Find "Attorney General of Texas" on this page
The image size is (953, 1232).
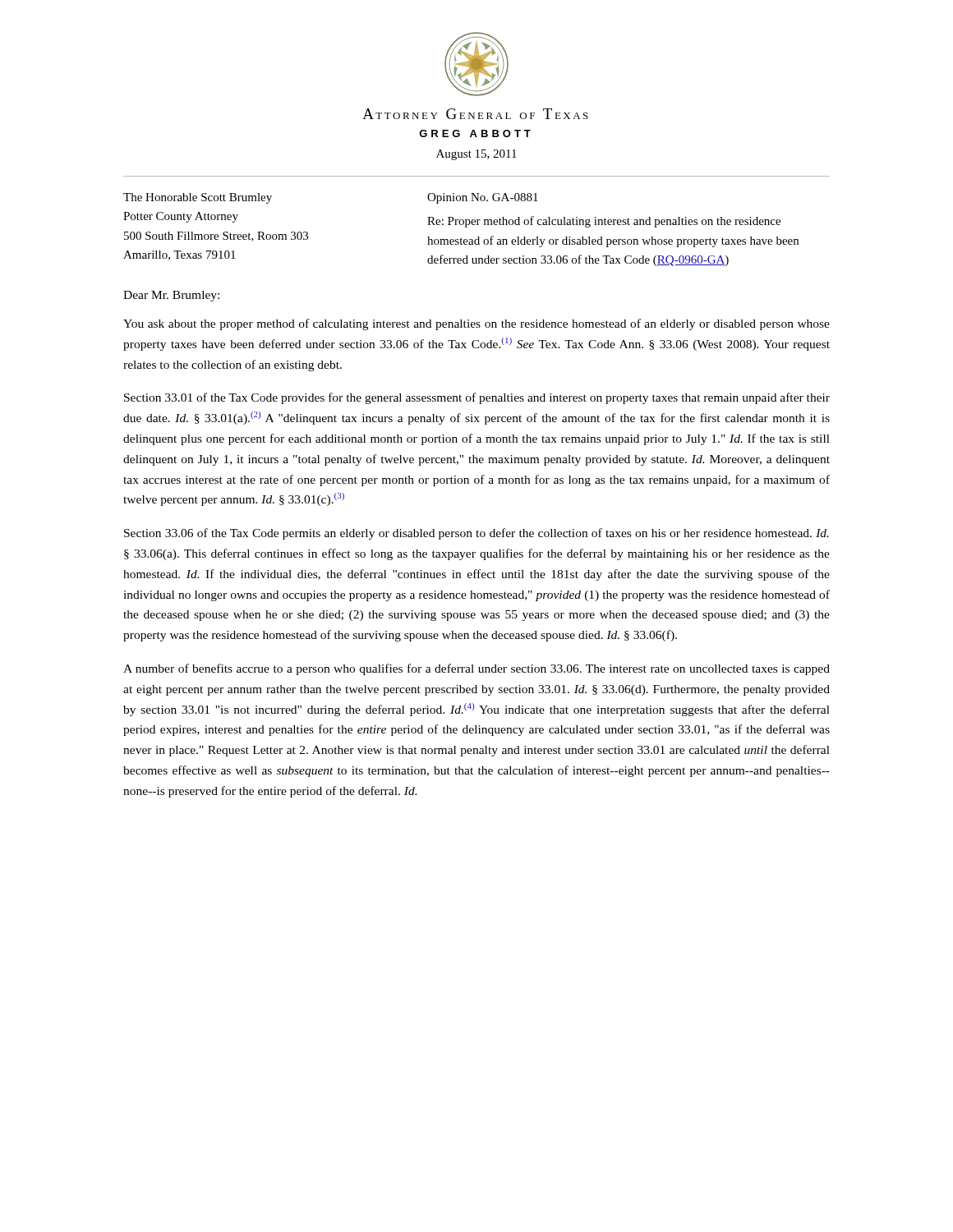coord(476,114)
